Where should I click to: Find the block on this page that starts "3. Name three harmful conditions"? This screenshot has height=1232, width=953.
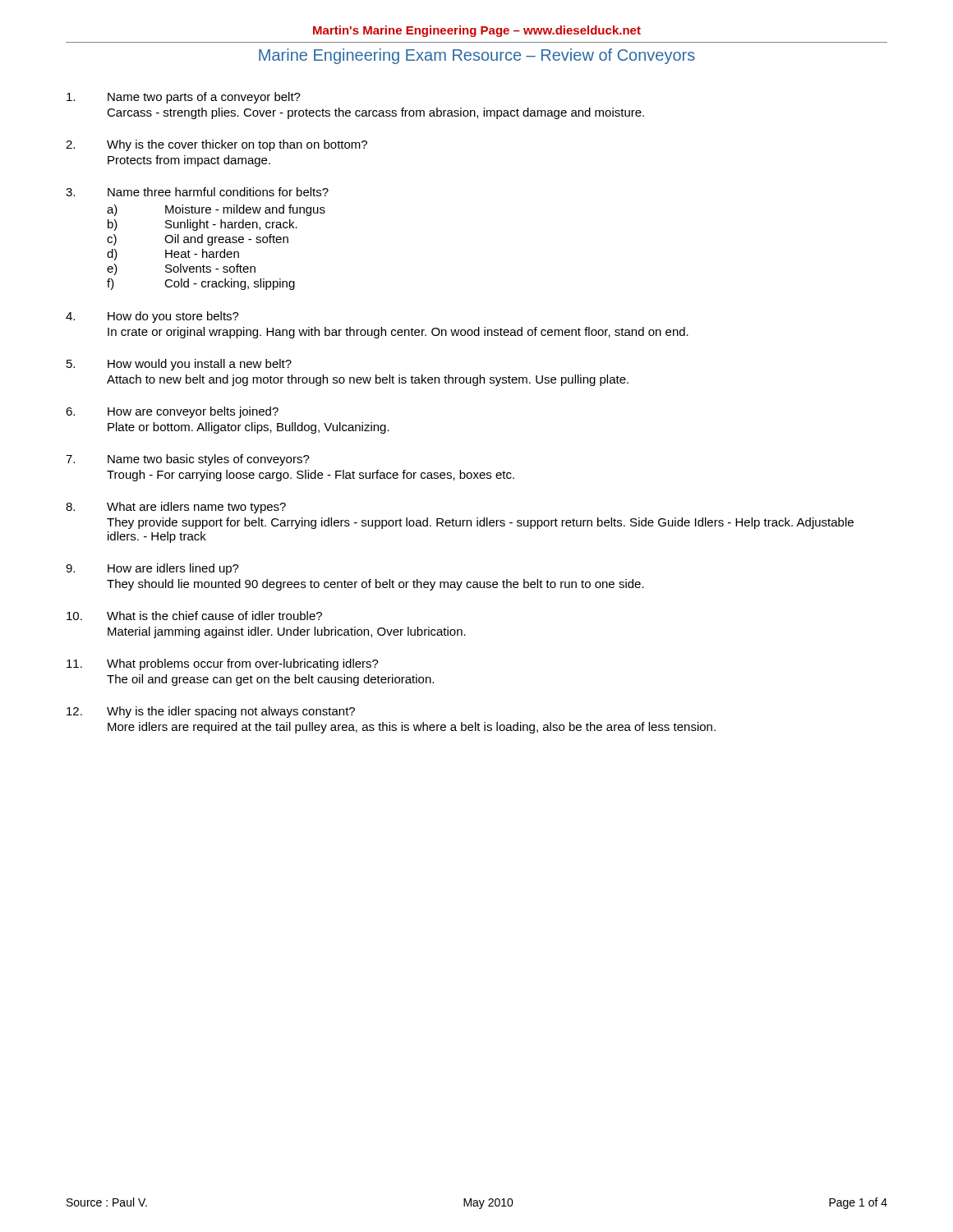197,192
